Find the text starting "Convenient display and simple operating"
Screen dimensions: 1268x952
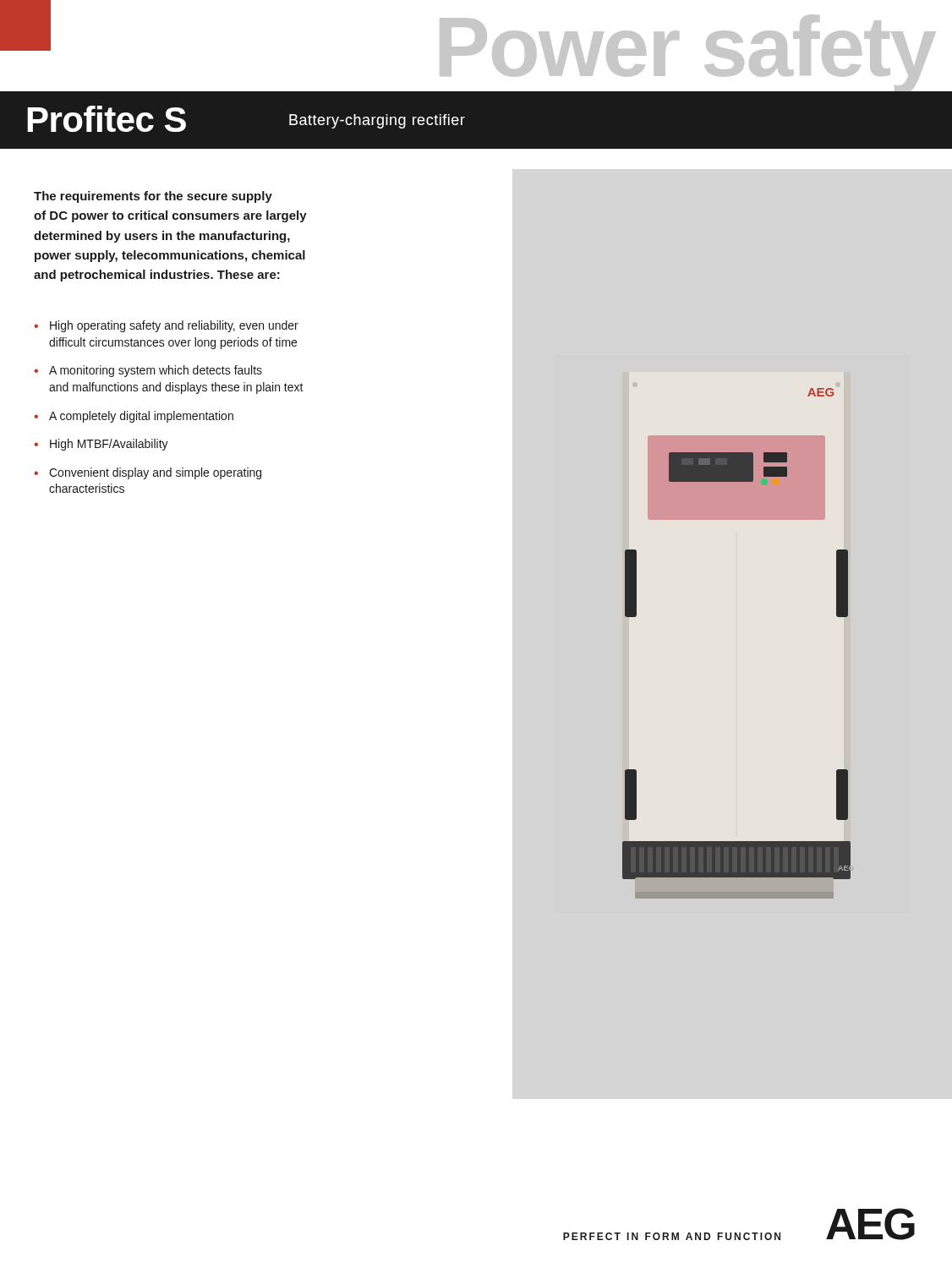coord(156,481)
